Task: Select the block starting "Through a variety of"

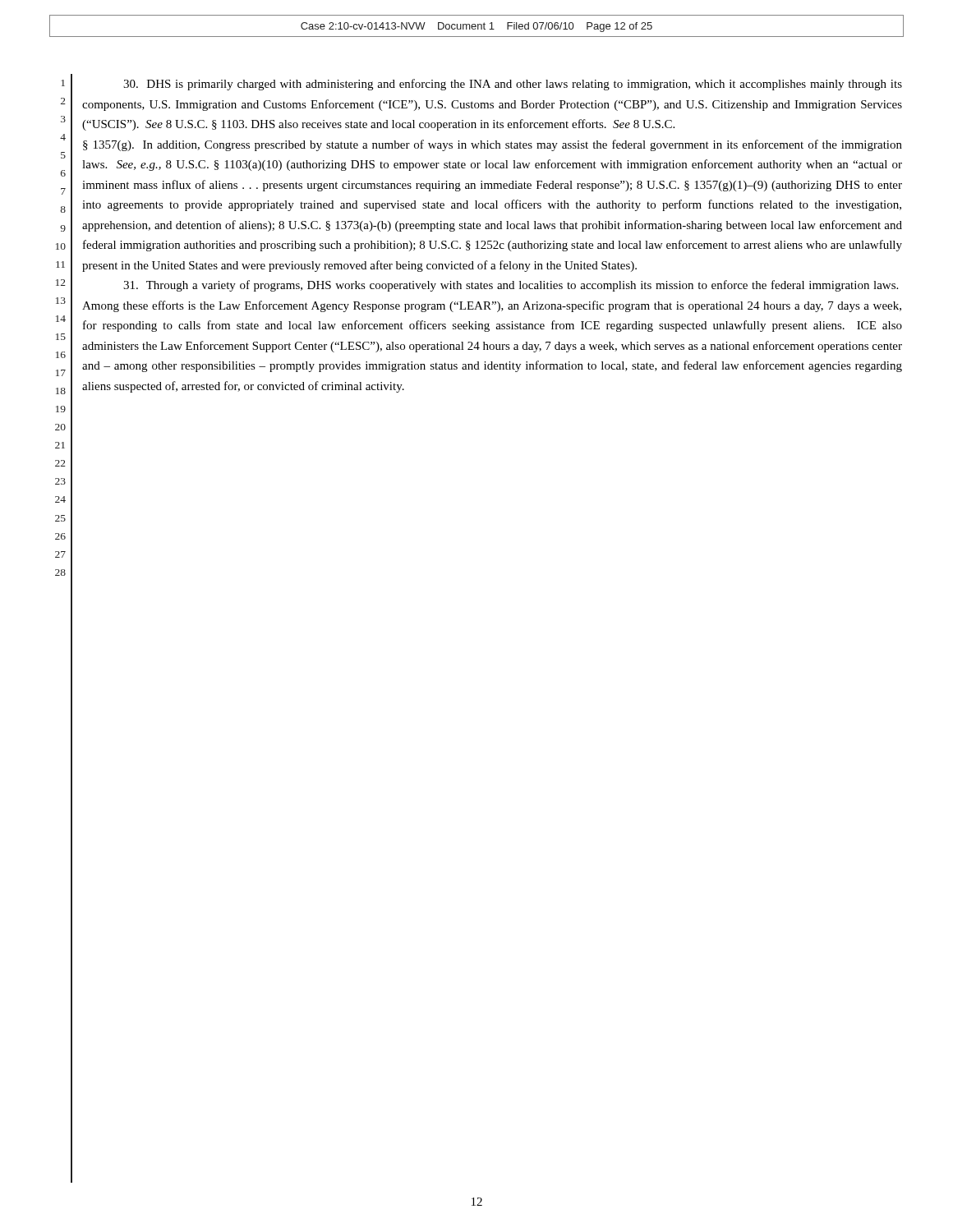Action: (x=492, y=336)
